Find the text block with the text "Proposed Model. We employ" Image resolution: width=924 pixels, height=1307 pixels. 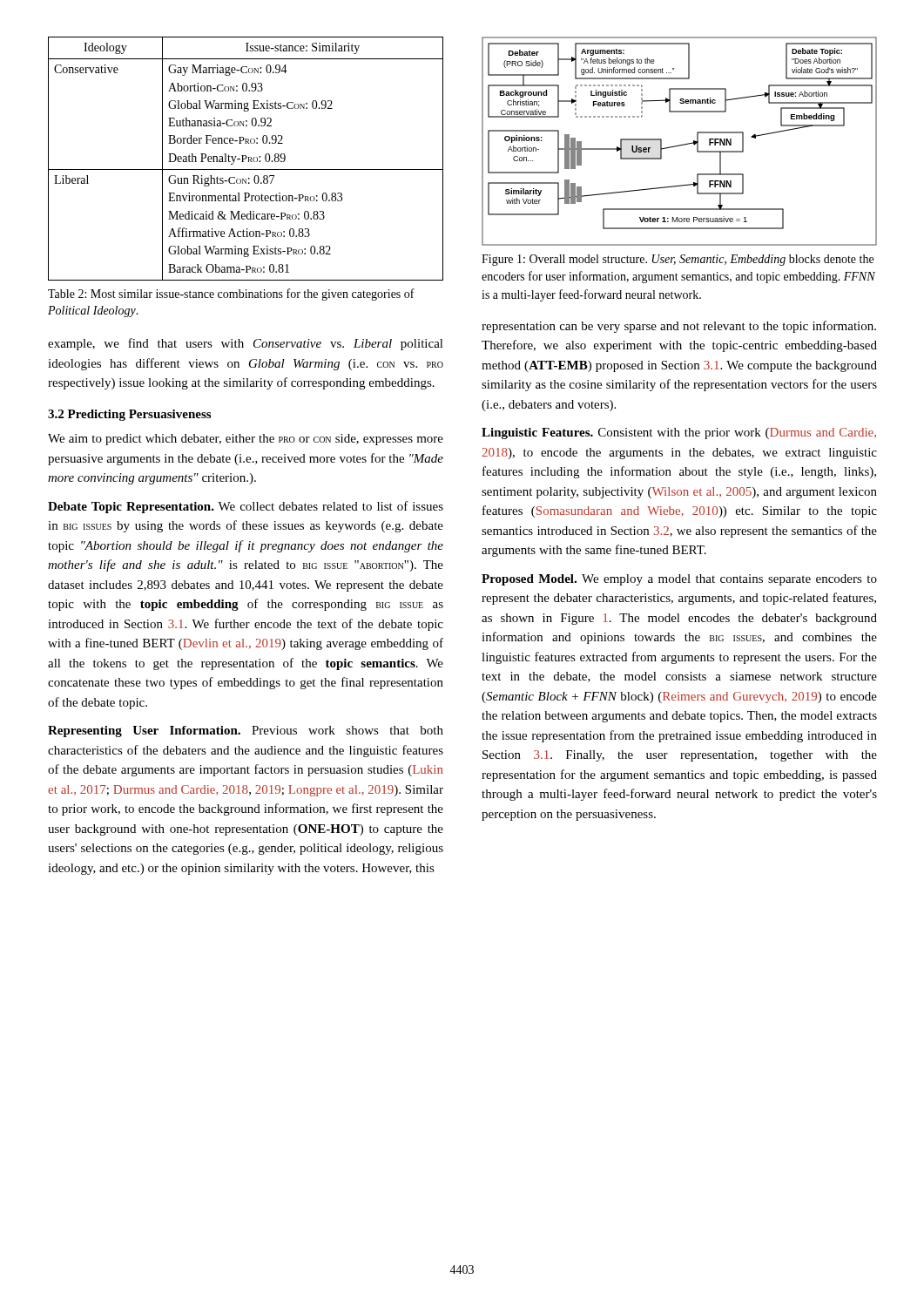[679, 696]
